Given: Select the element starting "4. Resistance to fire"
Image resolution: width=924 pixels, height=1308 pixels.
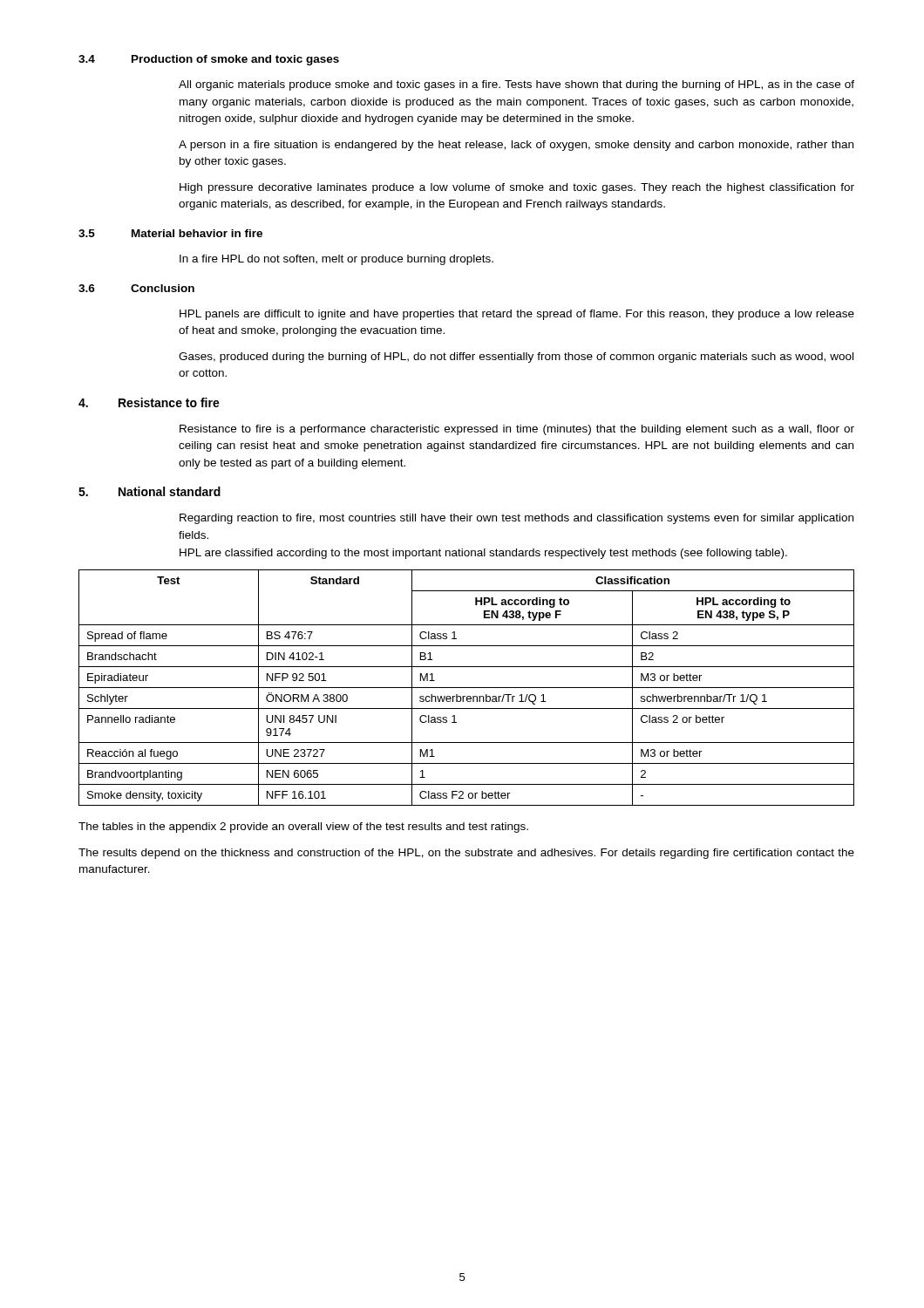Looking at the screenshot, I should click(x=149, y=403).
